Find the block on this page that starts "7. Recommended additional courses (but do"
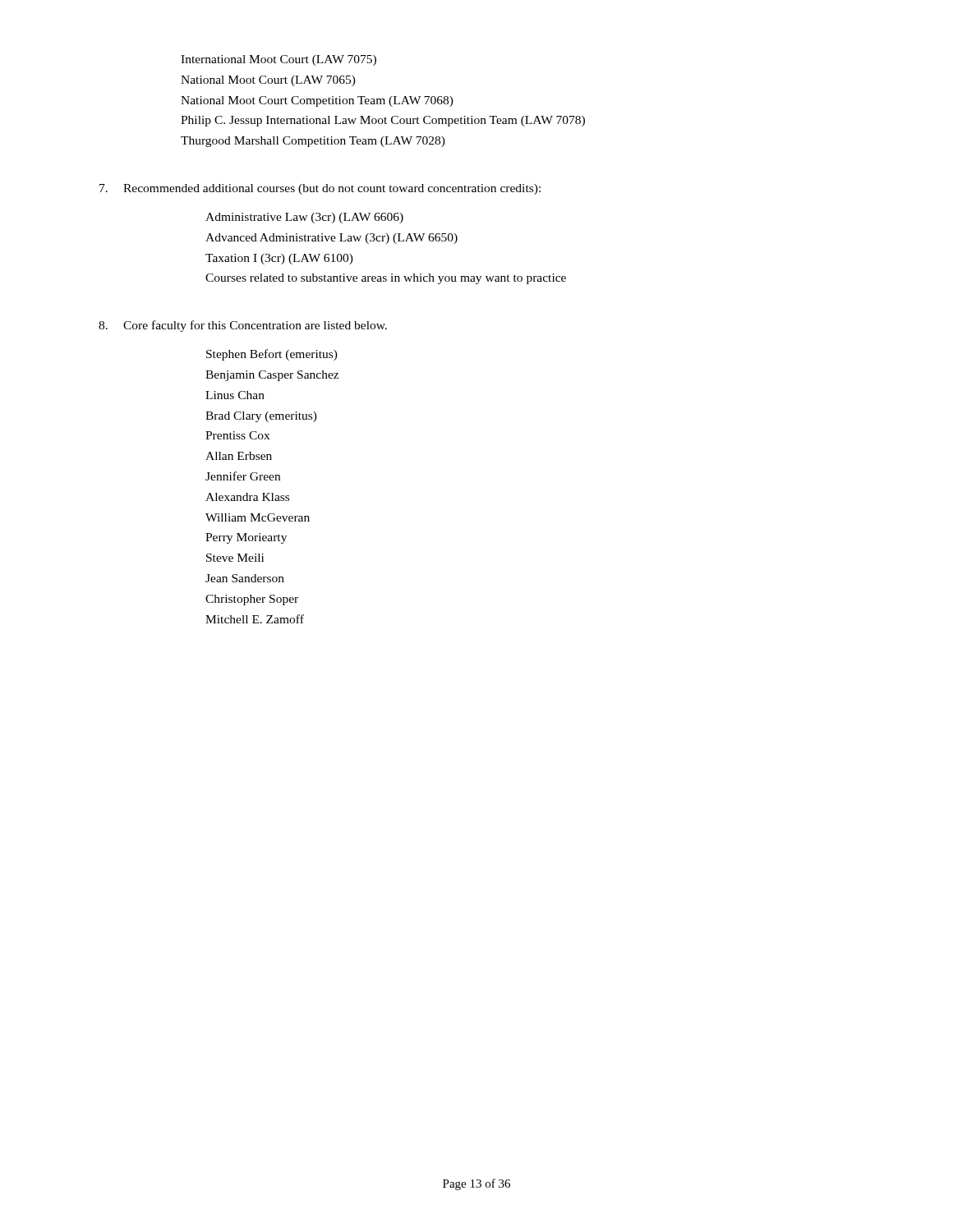Viewport: 953px width, 1232px height. pyautogui.click(x=320, y=189)
